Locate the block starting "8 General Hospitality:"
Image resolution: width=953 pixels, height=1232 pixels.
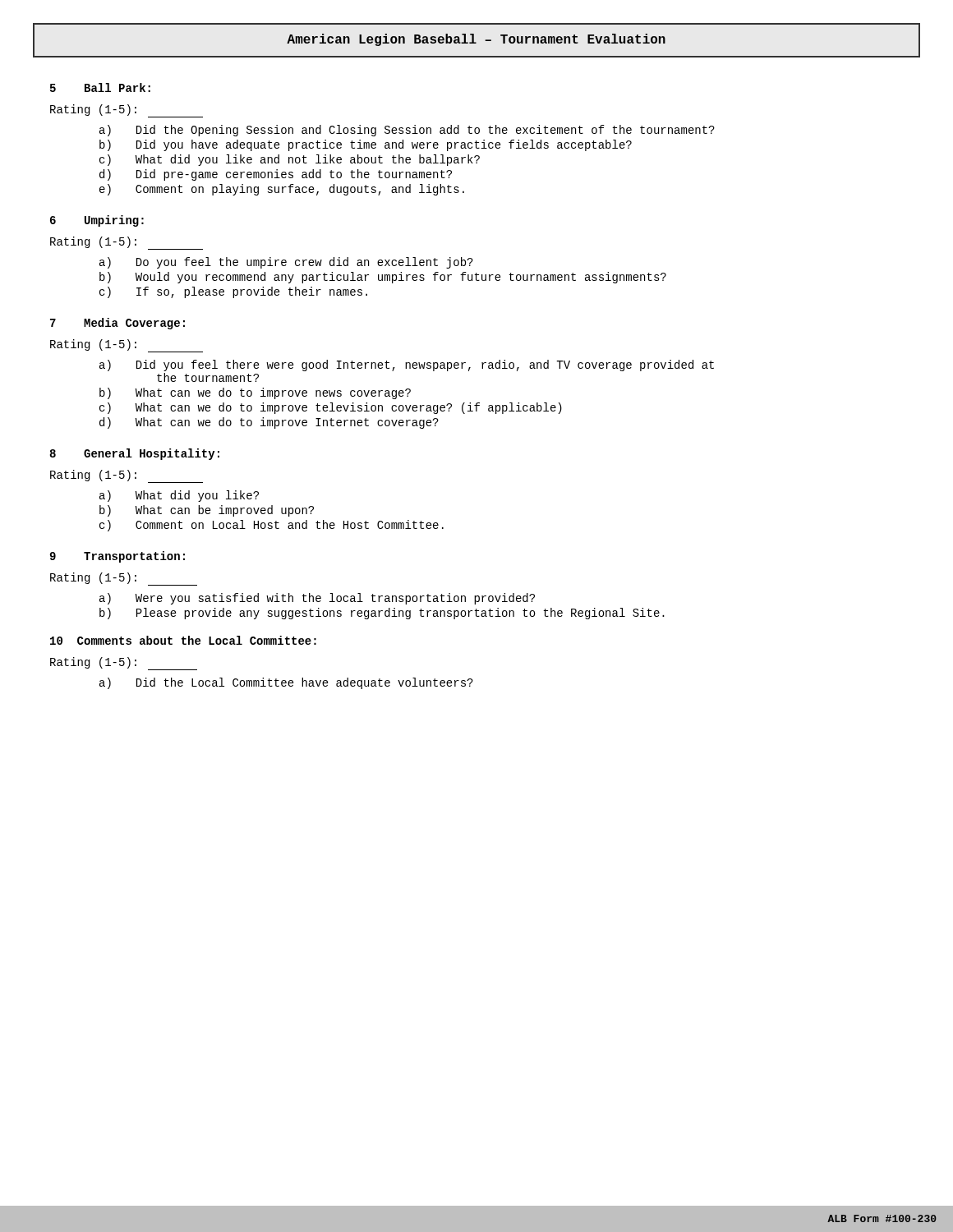[136, 454]
